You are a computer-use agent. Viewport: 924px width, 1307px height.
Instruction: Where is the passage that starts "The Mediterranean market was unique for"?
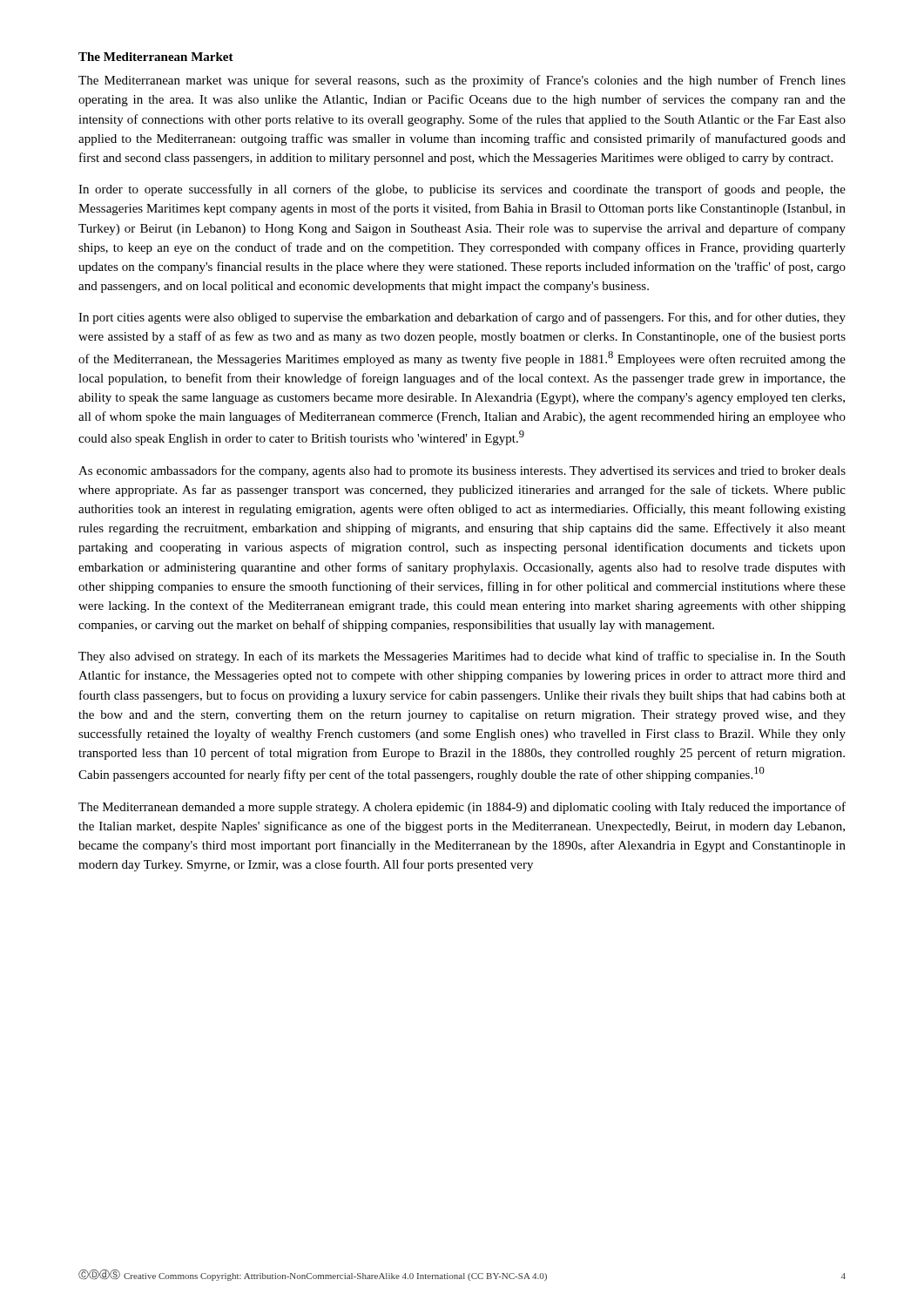tap(462, 119)
